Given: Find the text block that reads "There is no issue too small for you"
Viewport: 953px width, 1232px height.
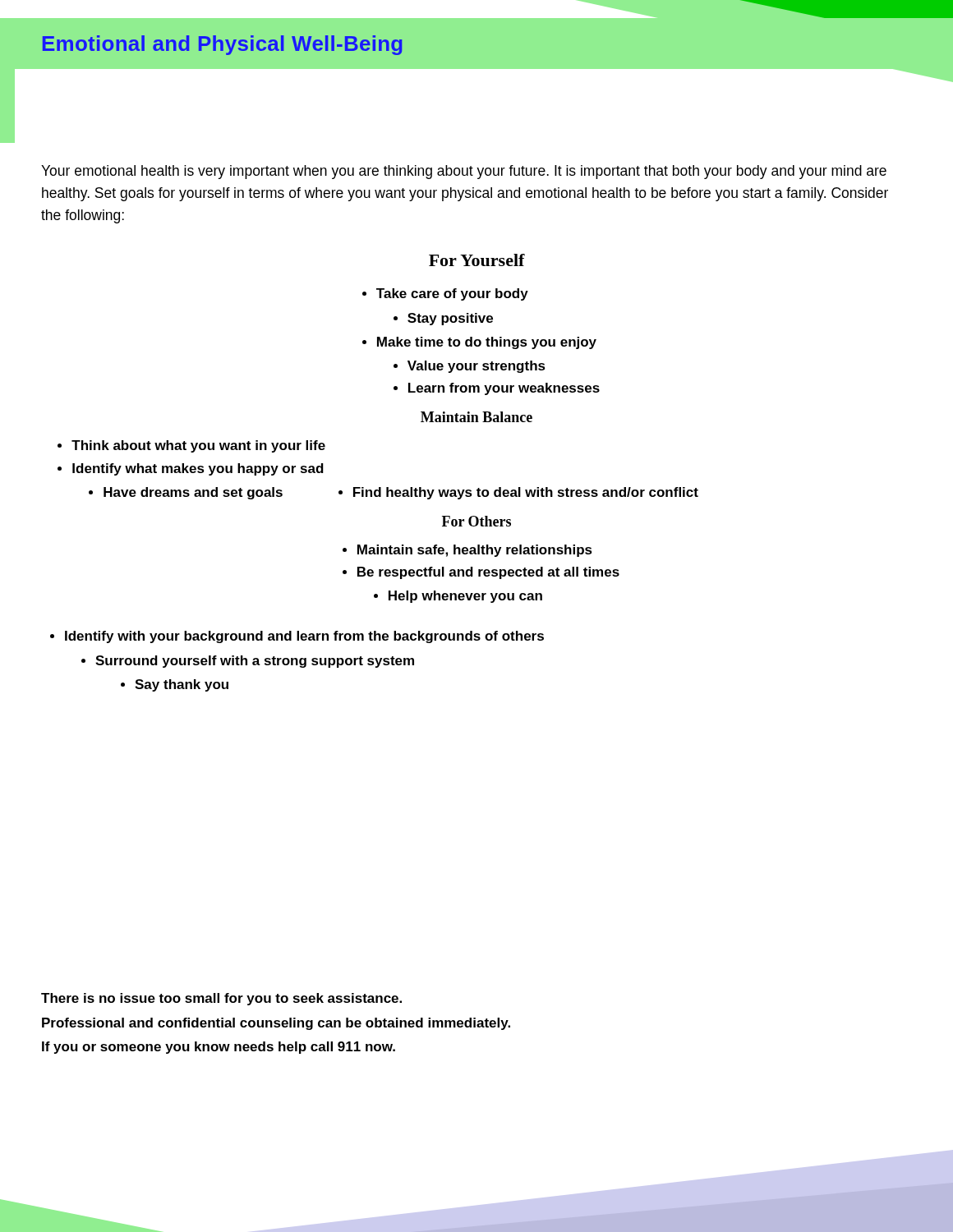Looking at the screenshot, I should click(476, 1023).
